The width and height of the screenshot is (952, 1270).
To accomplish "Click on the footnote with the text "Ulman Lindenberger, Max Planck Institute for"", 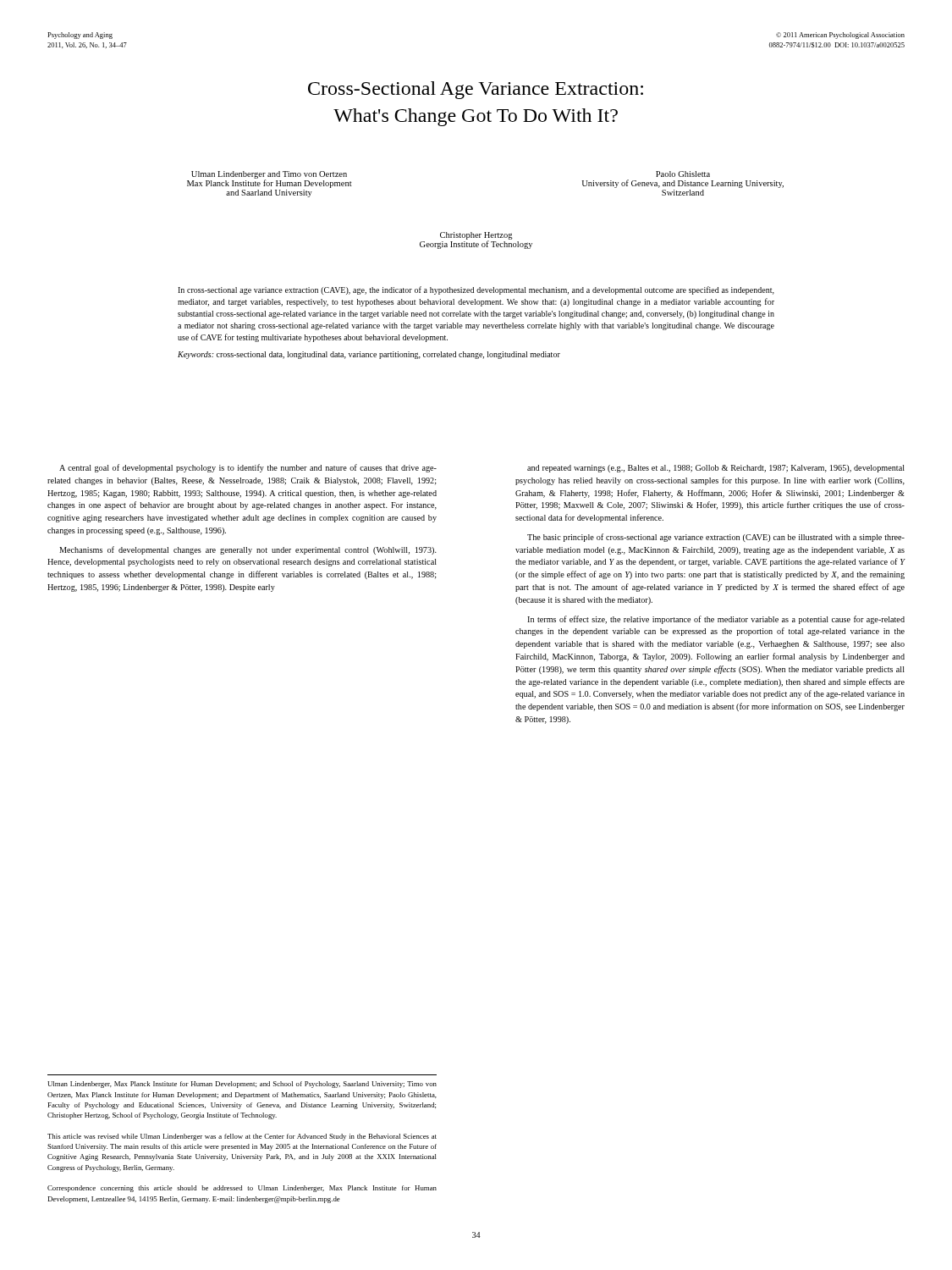I will [x=242, y=1141].
